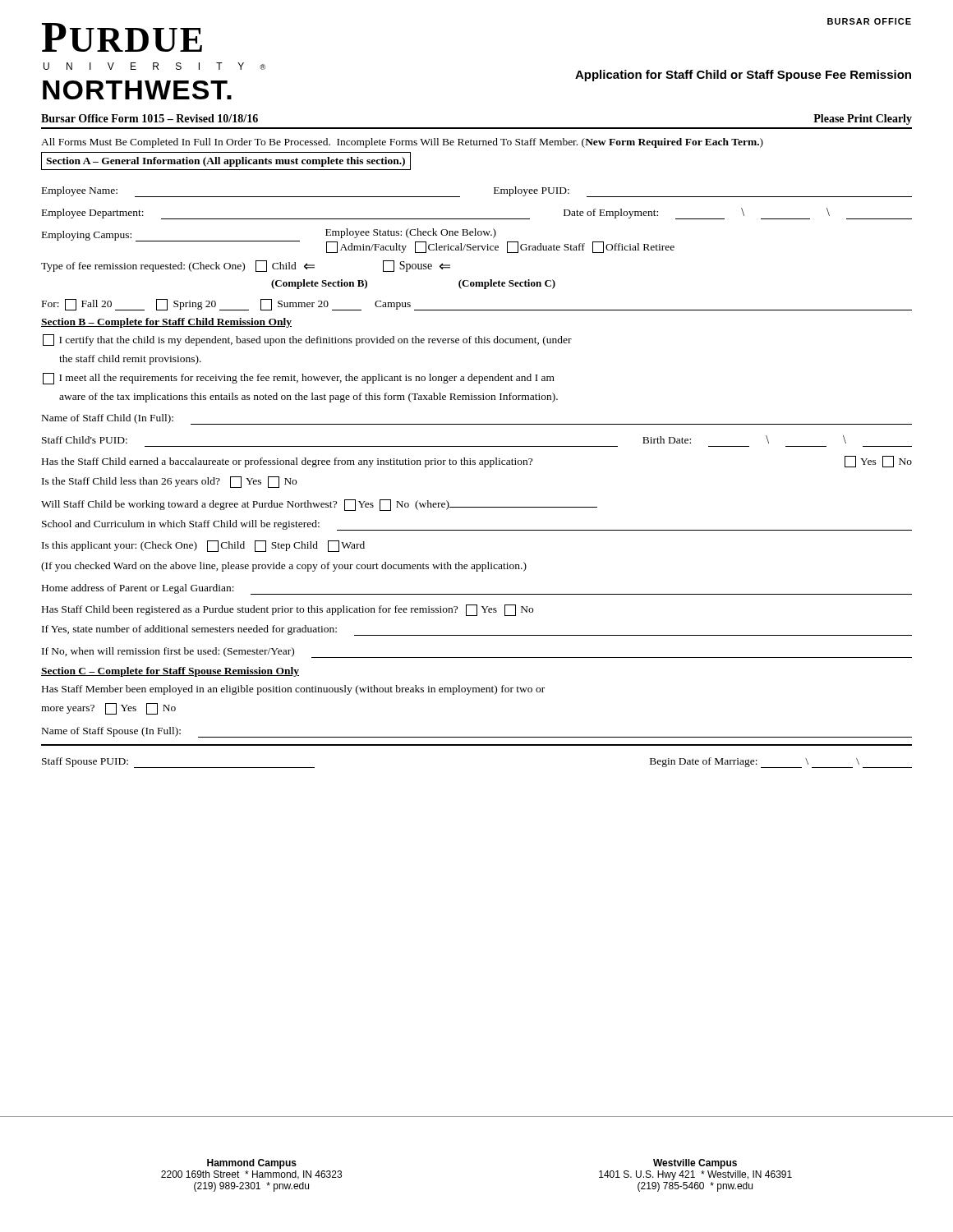953x1232 pixels.
Task: Point to the element starting "Staff Spouse PUID: Begin Date of"
Action: pyautogui.click(x=84, y=763)
